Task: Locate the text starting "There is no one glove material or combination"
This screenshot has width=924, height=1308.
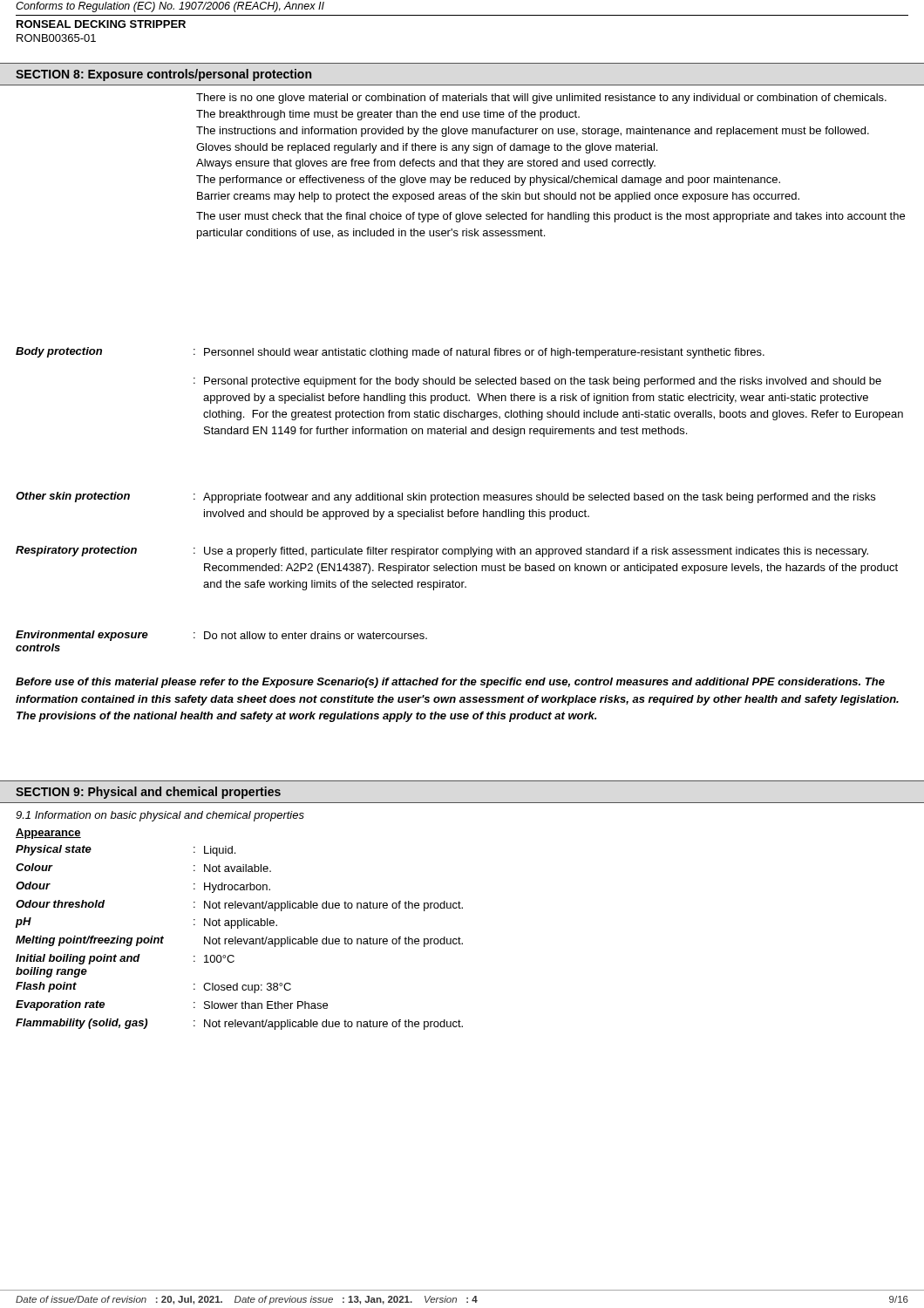Action: (x=552, y=166)
